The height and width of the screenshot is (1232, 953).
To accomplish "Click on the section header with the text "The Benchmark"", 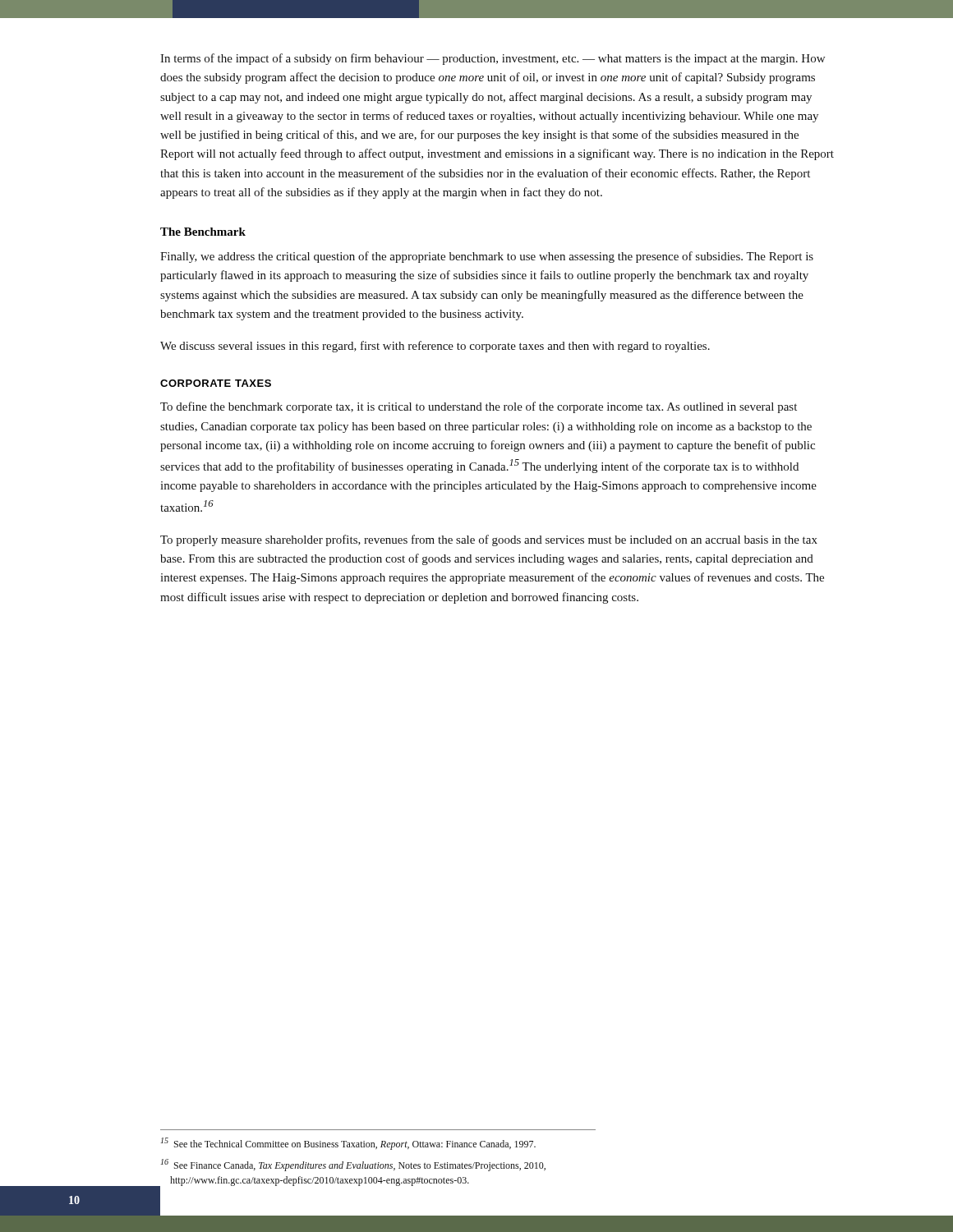I will (x=203, y=232).
